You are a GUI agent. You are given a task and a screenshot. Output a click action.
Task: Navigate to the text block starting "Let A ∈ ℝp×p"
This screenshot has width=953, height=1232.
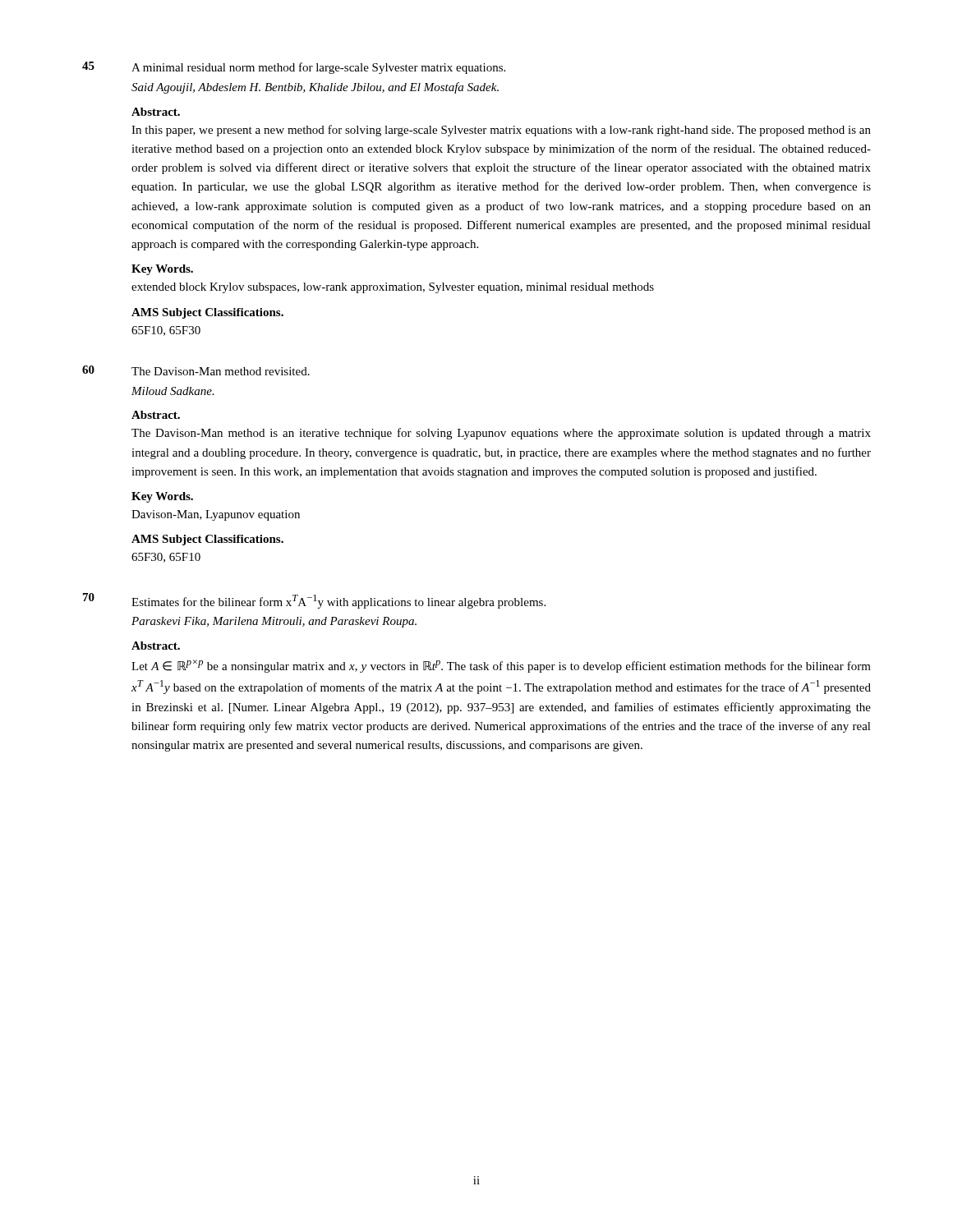501,704
